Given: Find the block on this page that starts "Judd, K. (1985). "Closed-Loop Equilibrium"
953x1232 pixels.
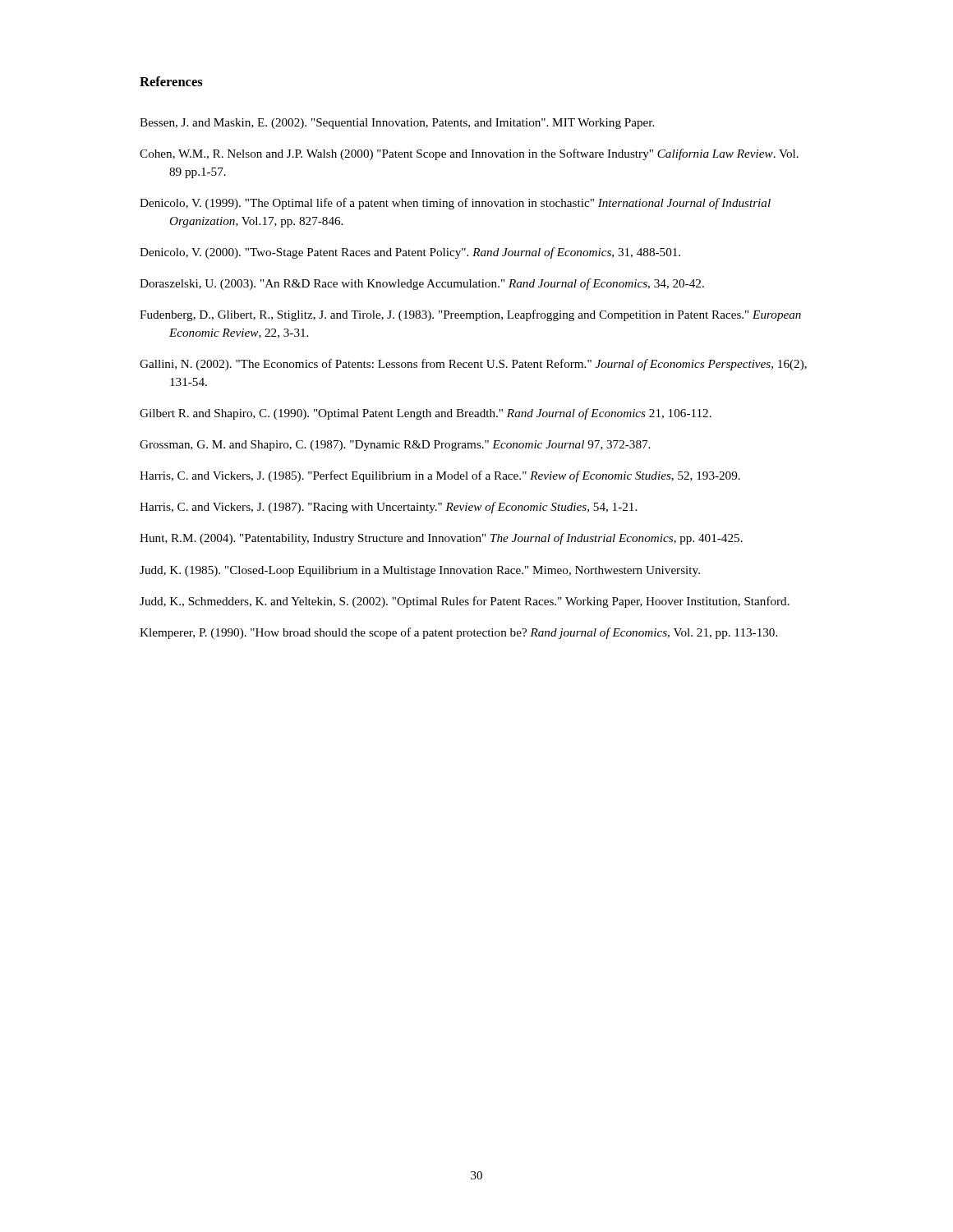Looking at the screenshot, I should pos(420,569).
